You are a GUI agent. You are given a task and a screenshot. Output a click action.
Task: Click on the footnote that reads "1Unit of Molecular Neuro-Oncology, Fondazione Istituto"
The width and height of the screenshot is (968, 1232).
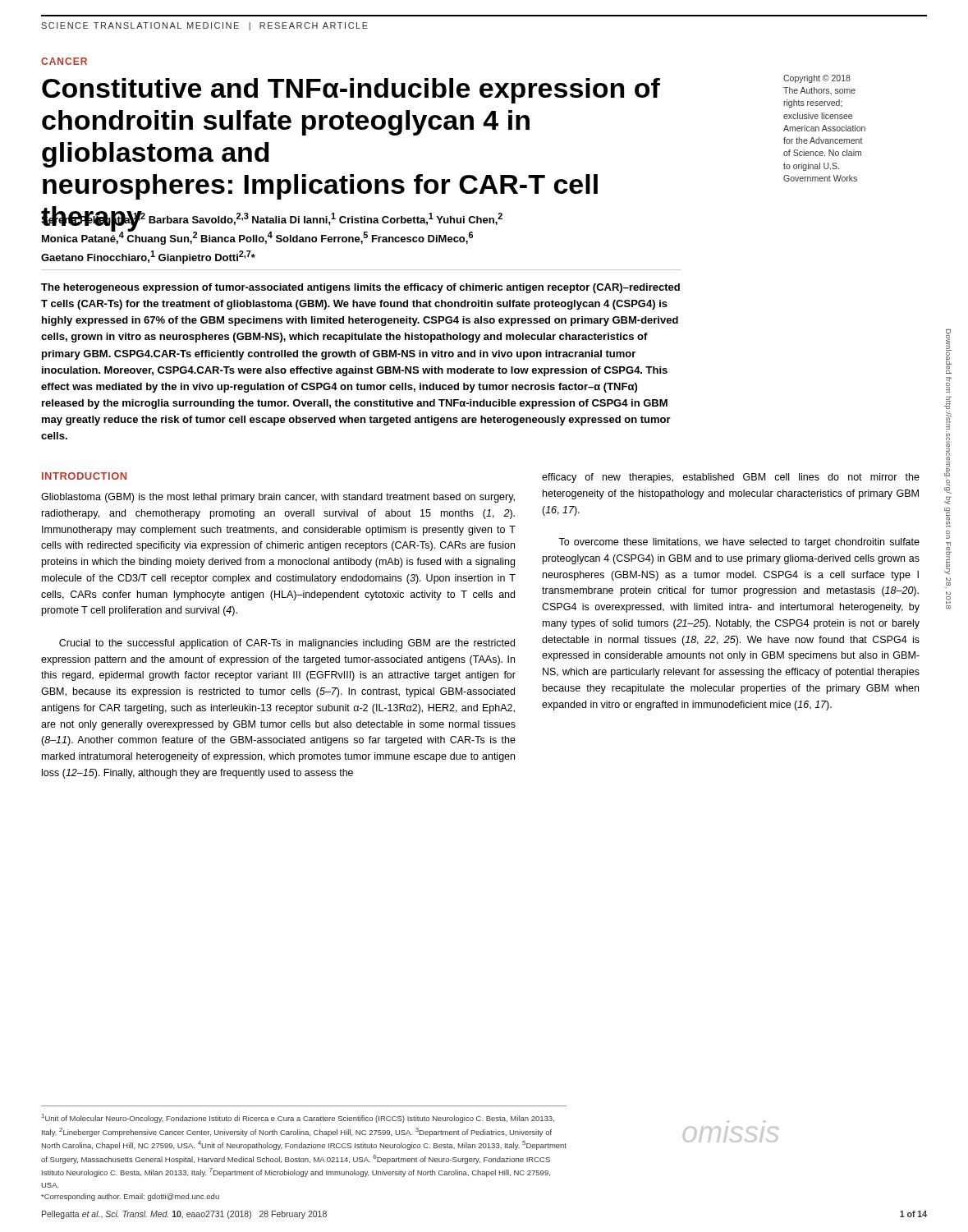click(304, 1157)
